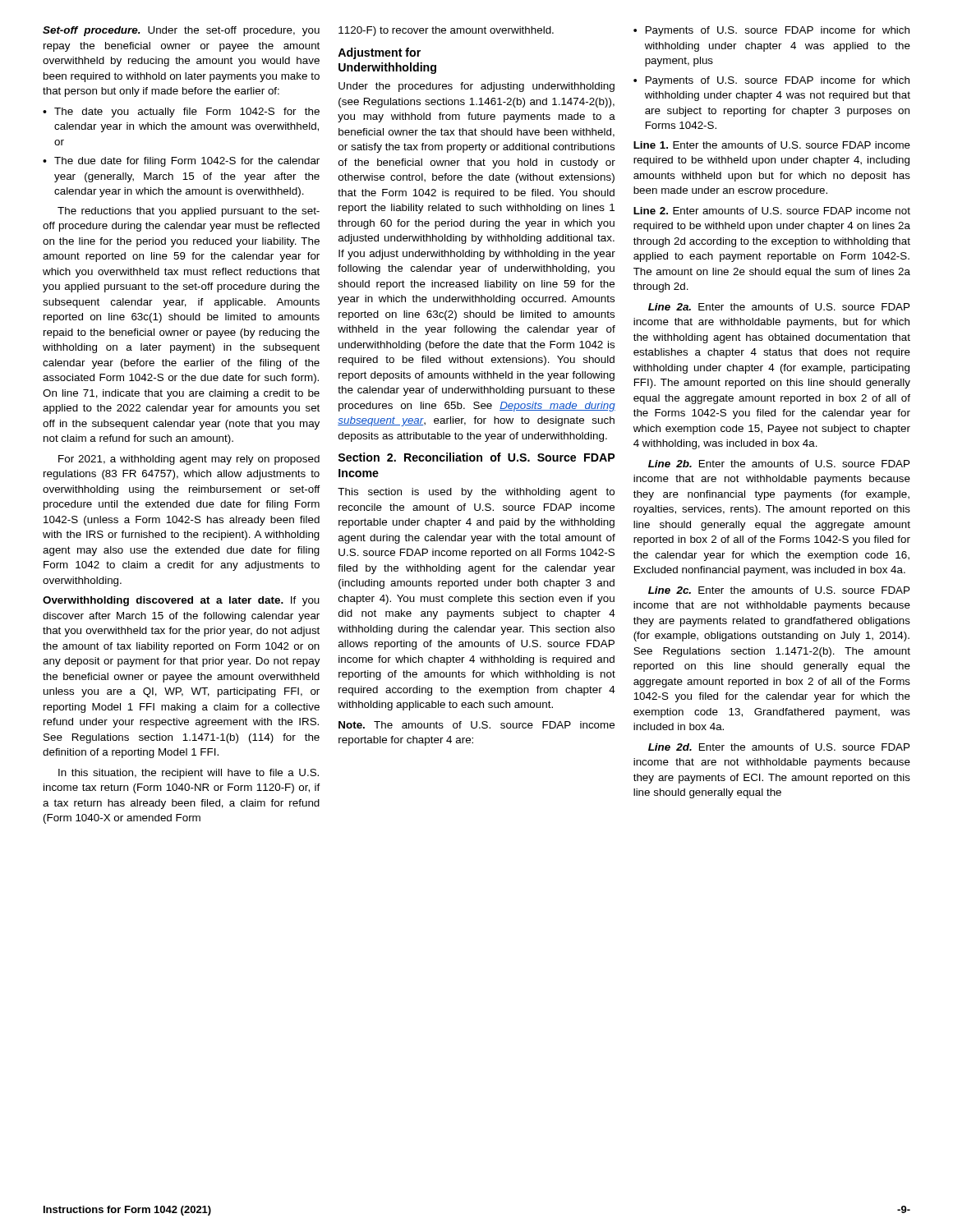This screenshot has height=1232, width=953.
Task: Point to the text block starting "Overwithholding discovered at a later date. If you"
Action: [x=181, y=677]
